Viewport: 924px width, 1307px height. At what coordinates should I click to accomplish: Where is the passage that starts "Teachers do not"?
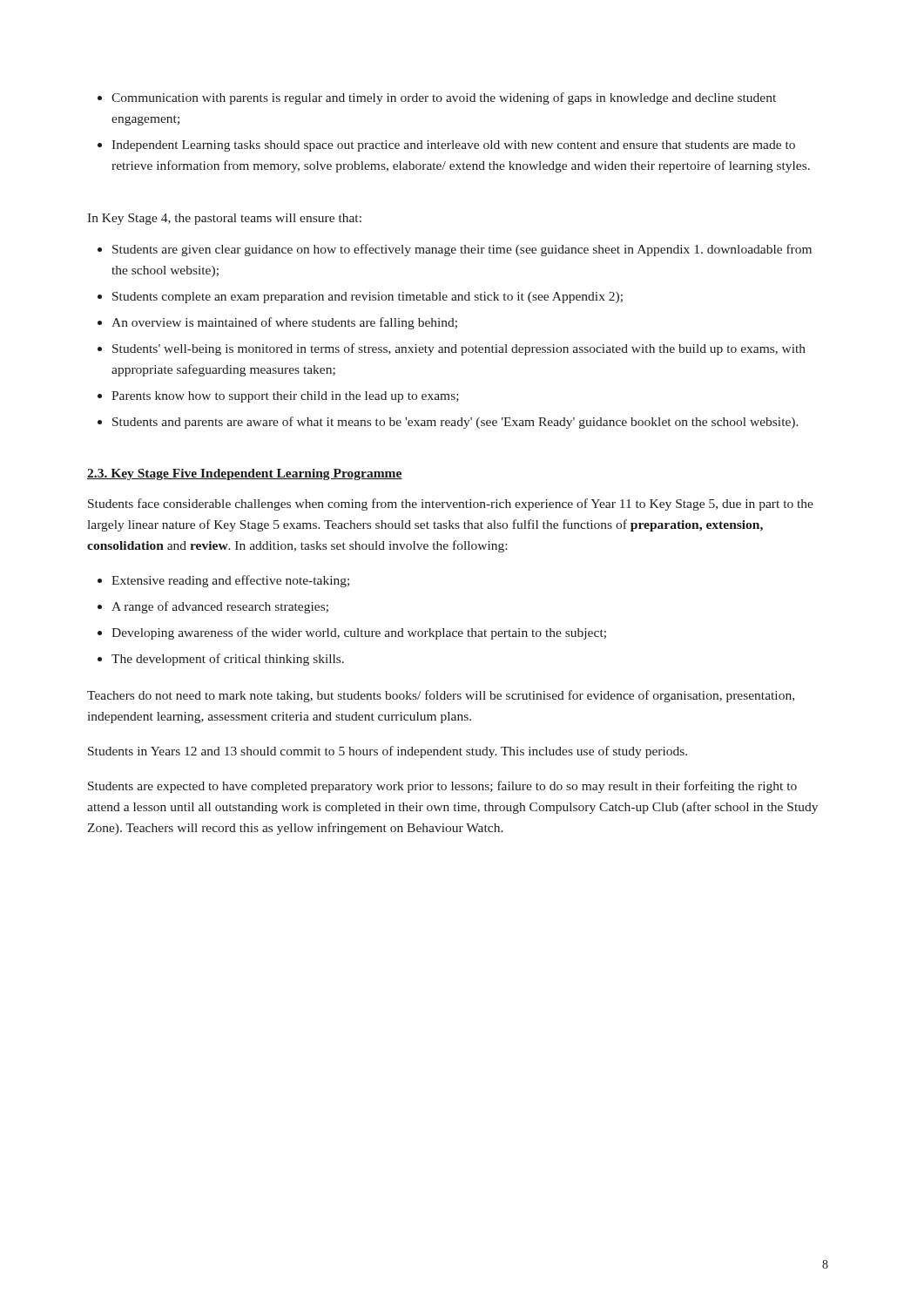441,706
